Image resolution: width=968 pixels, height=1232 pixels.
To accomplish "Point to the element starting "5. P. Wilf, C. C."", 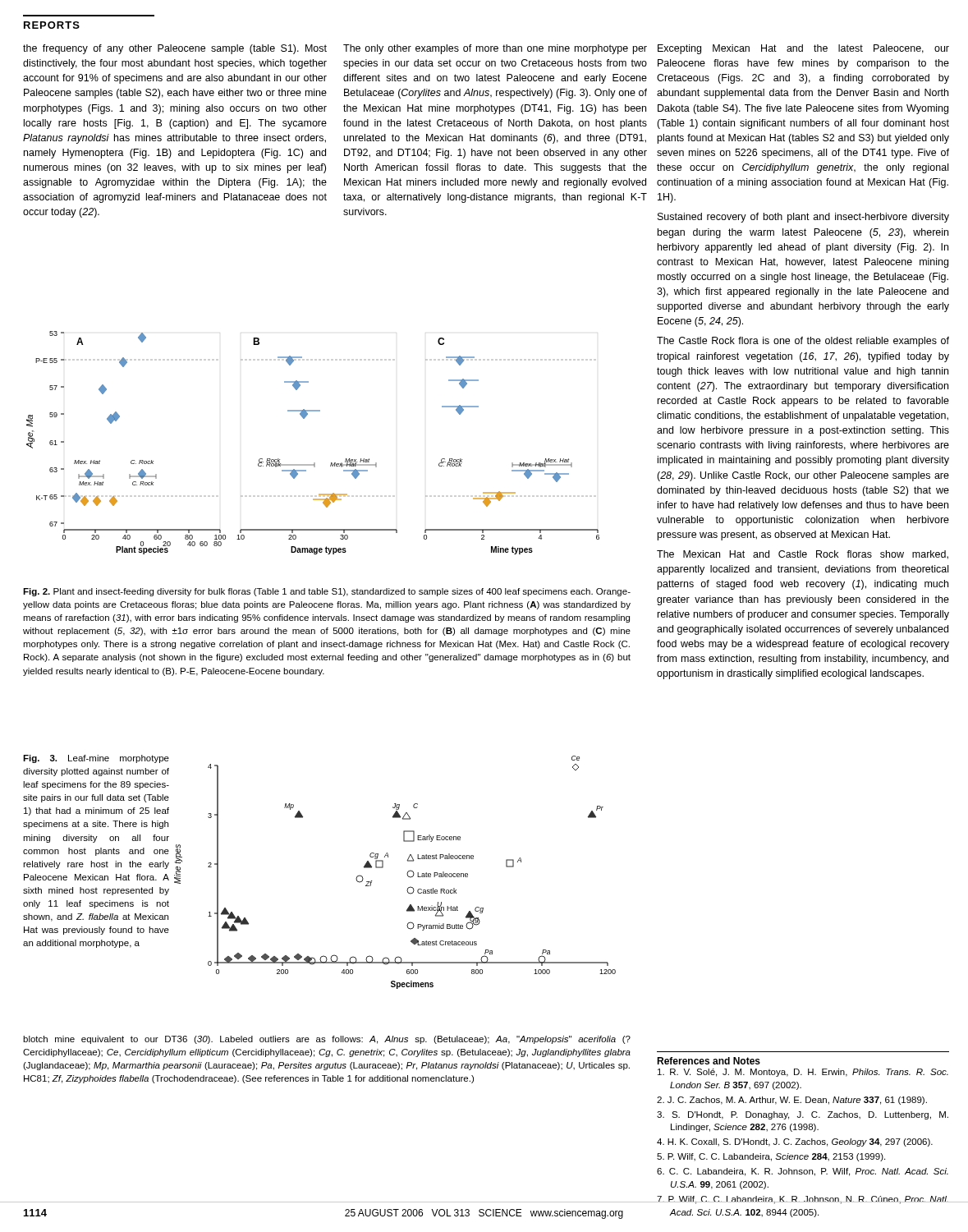I will click(x=771, y=1157).
